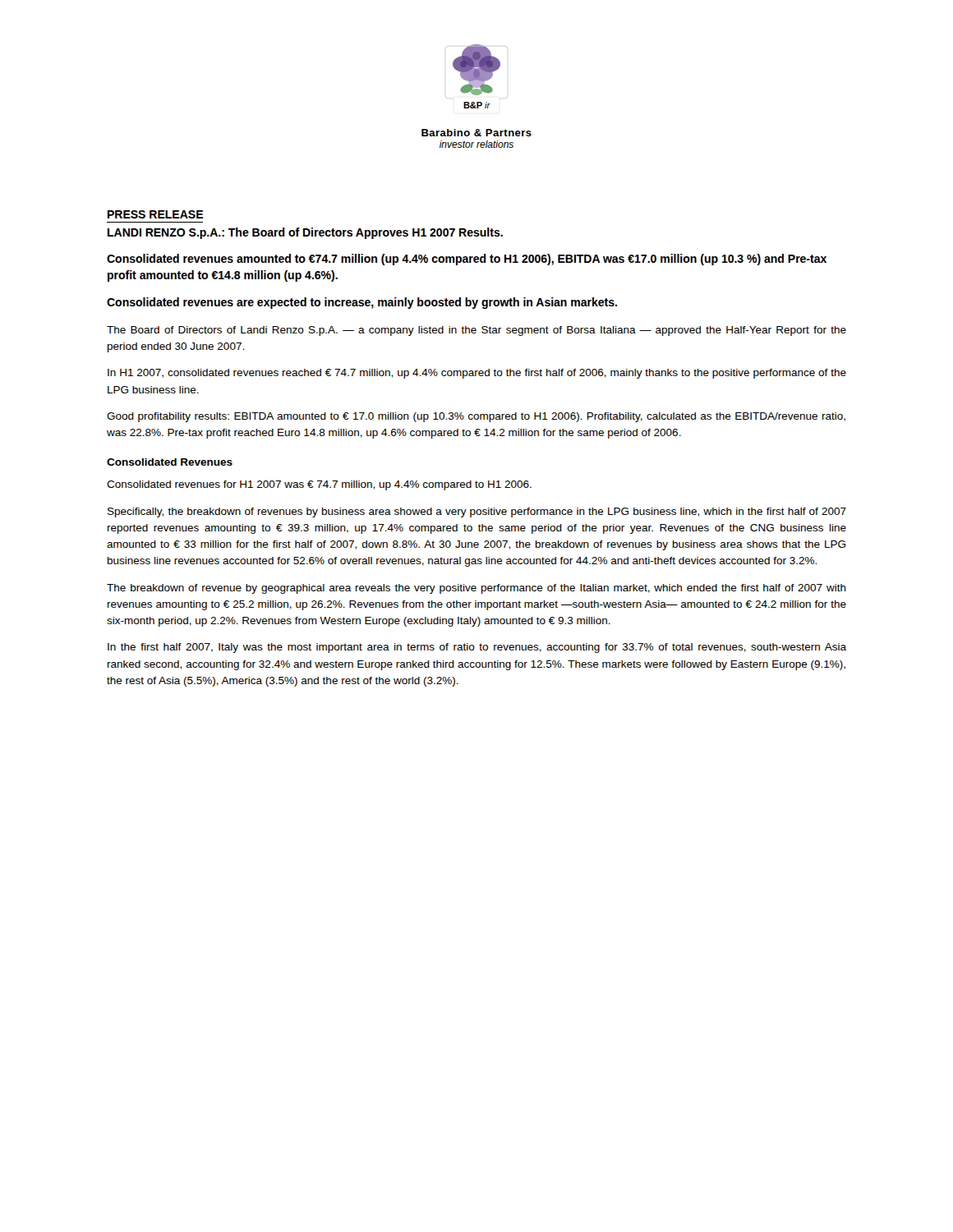Navigate to the text block starting "Consolidated revenues are expected to increase, mainly boosted"
The height and width of the screenshot is (1232, 953).
coord(362,302)
